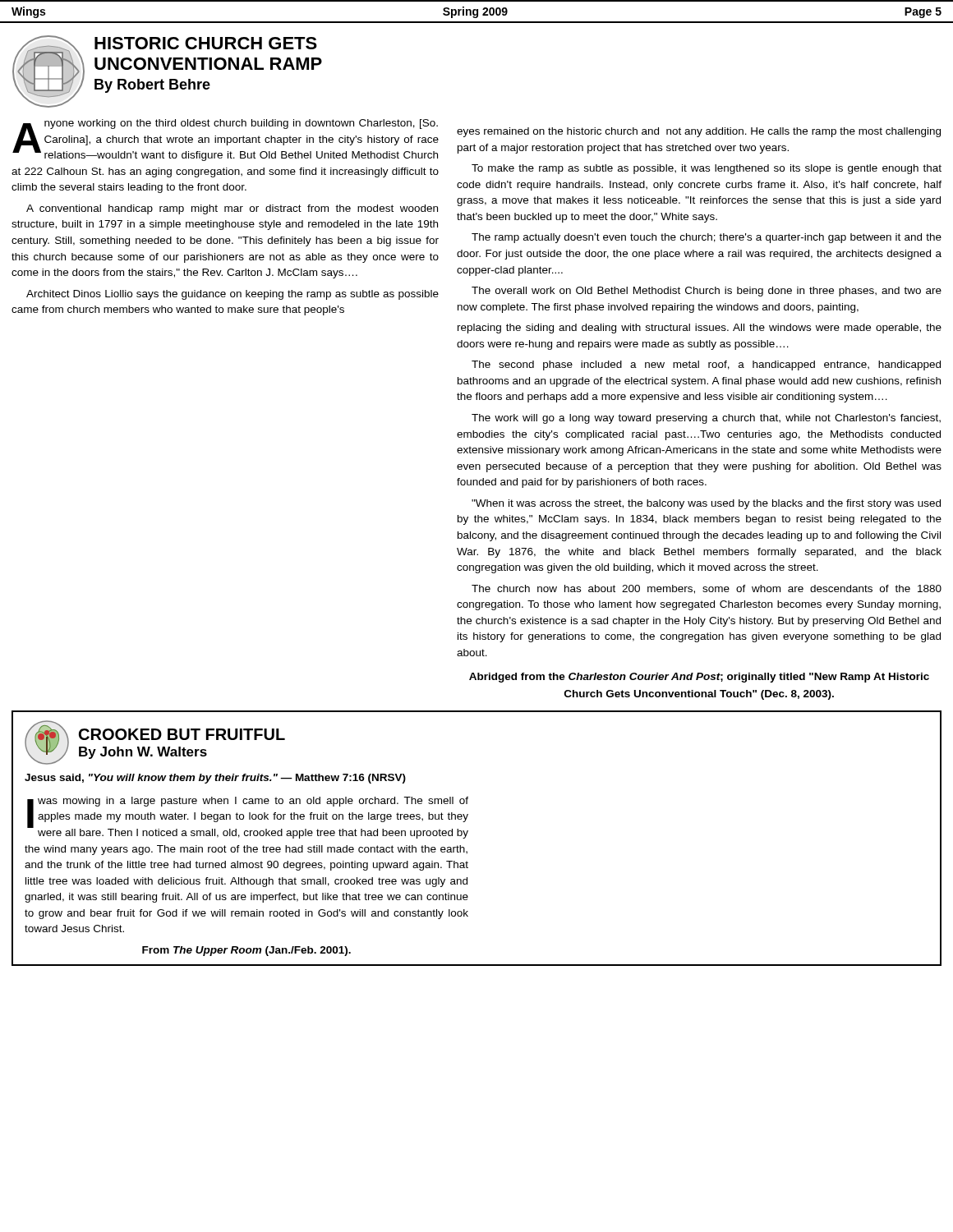This screenshot has height=1232, width=953.
Task: Find the text block that reads "eyes remained on the historic church and not"
Action: tap(699, 139)
